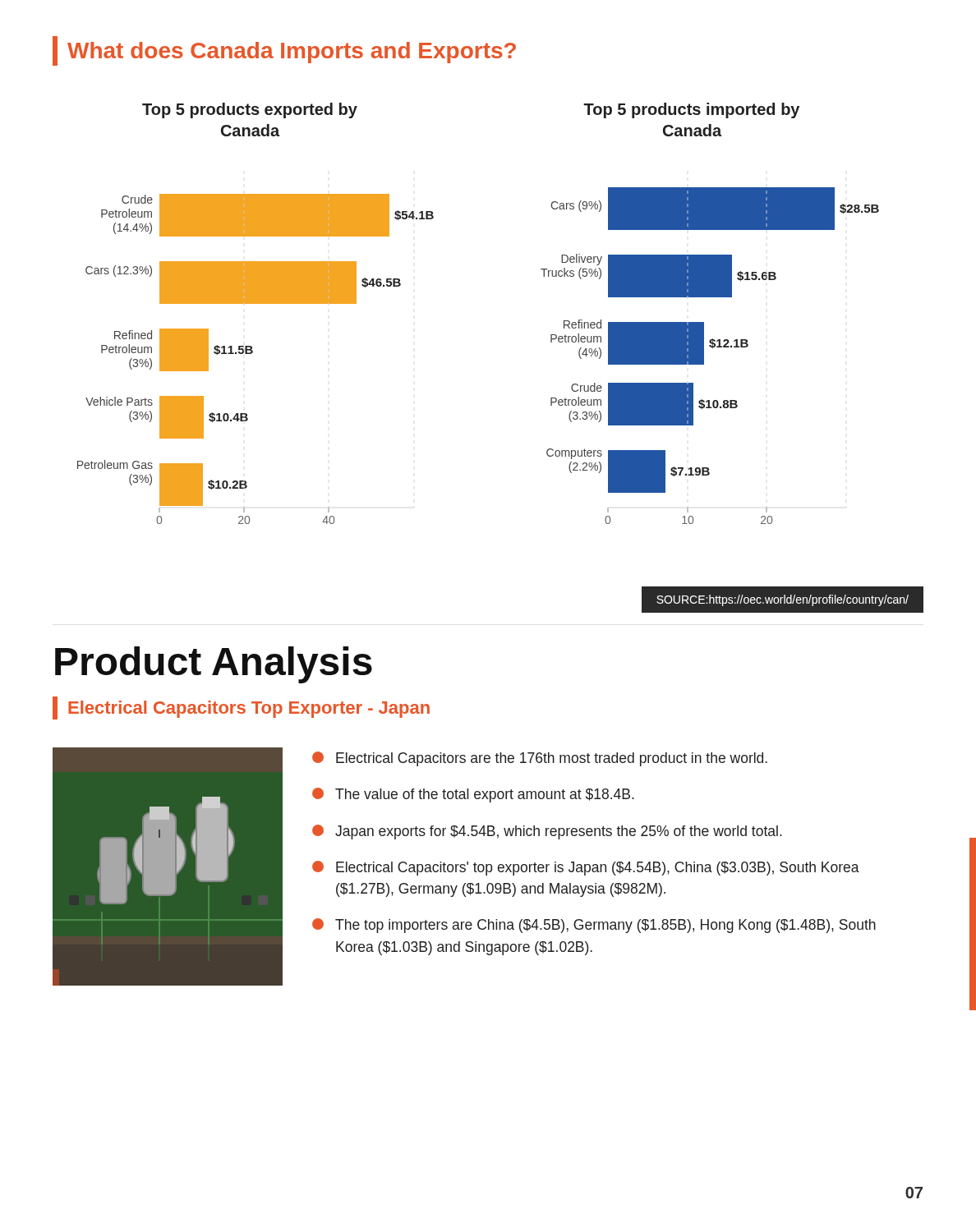Viewport: 976px width, 1232px height.
Task: Navigate to the block starting "The top importers are China ($4.5B),"
Action: point(611,936)
